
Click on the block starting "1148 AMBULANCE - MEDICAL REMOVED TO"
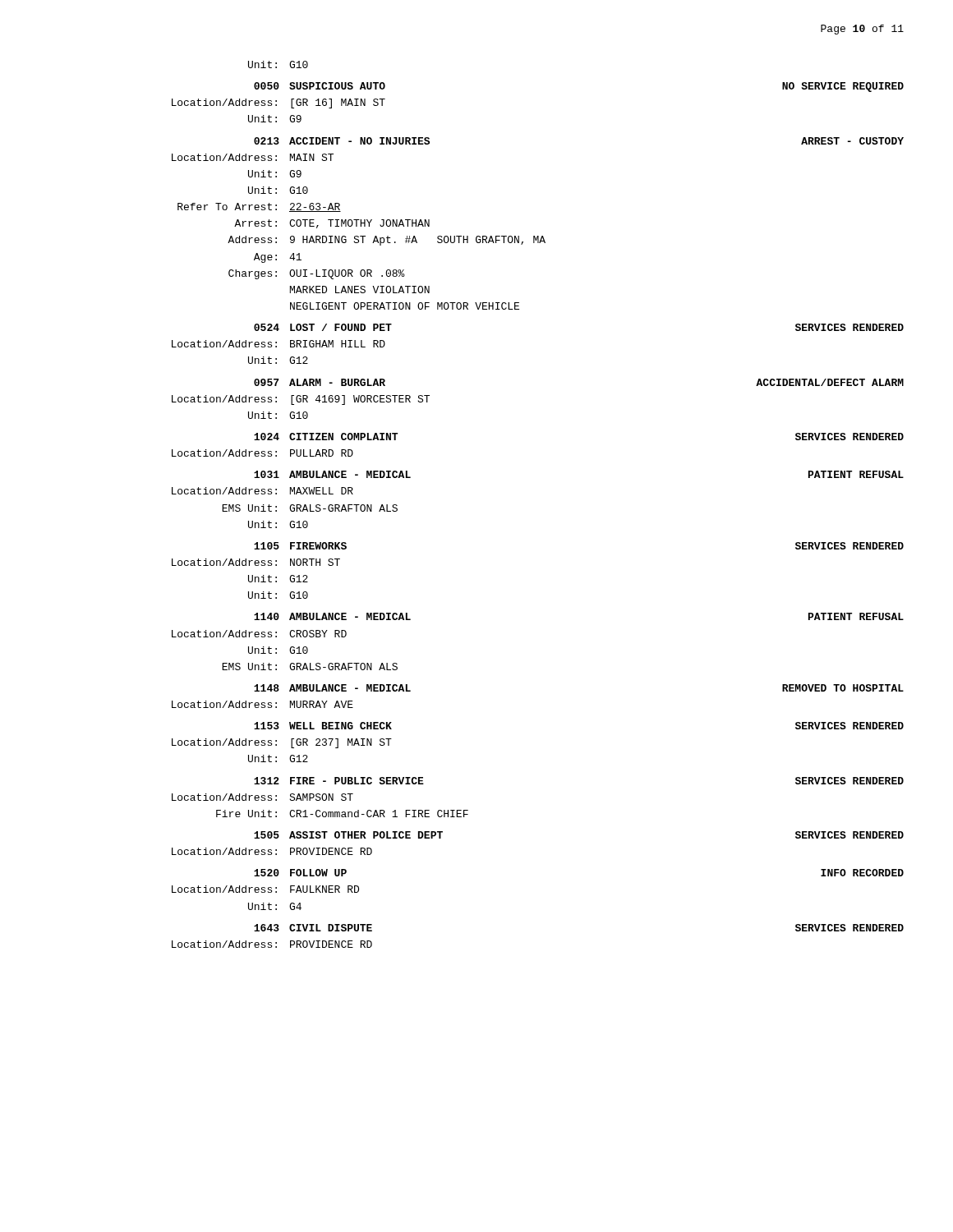click(x=263, y=688)
